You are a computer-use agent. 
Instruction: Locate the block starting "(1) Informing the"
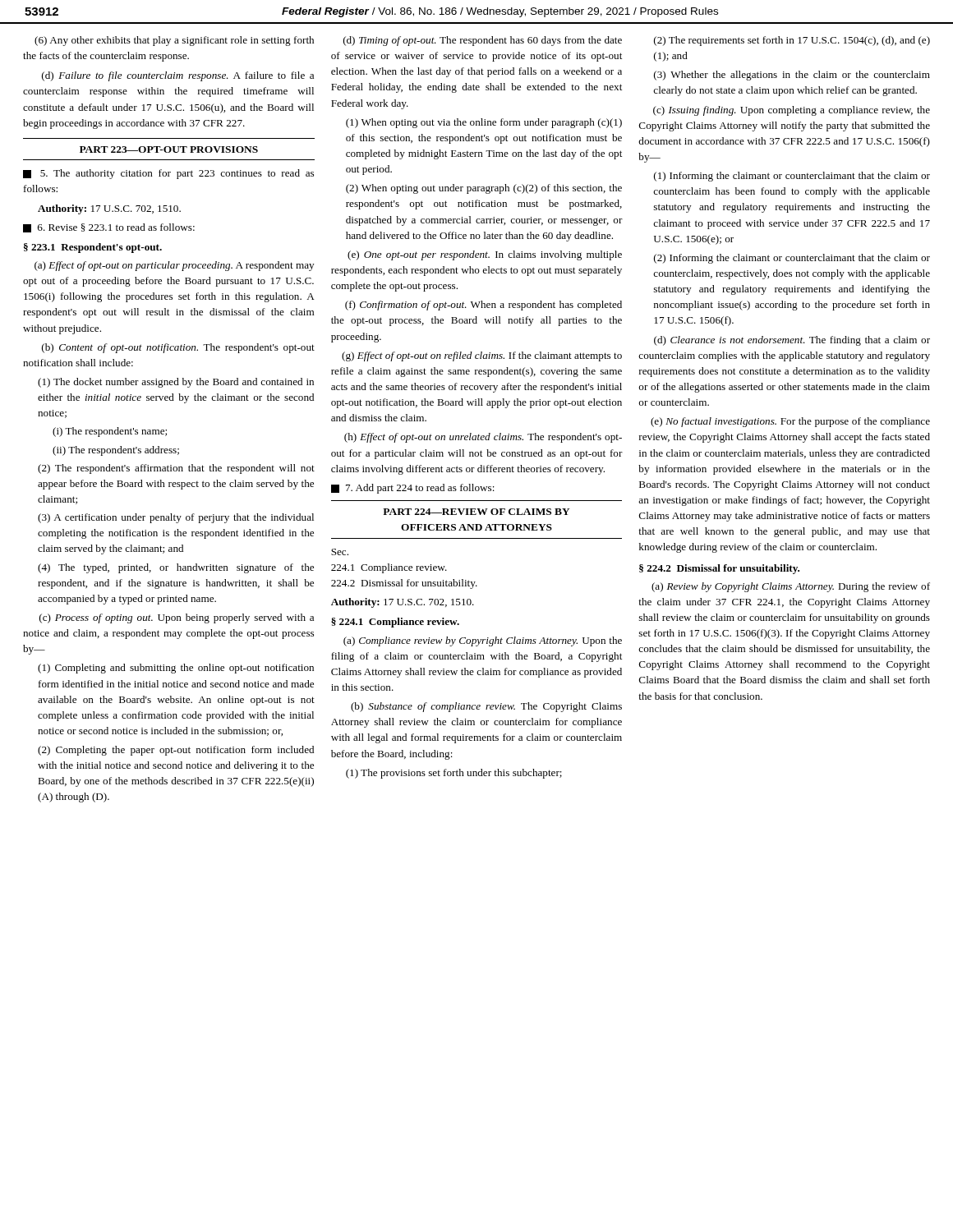click(792, 207)
